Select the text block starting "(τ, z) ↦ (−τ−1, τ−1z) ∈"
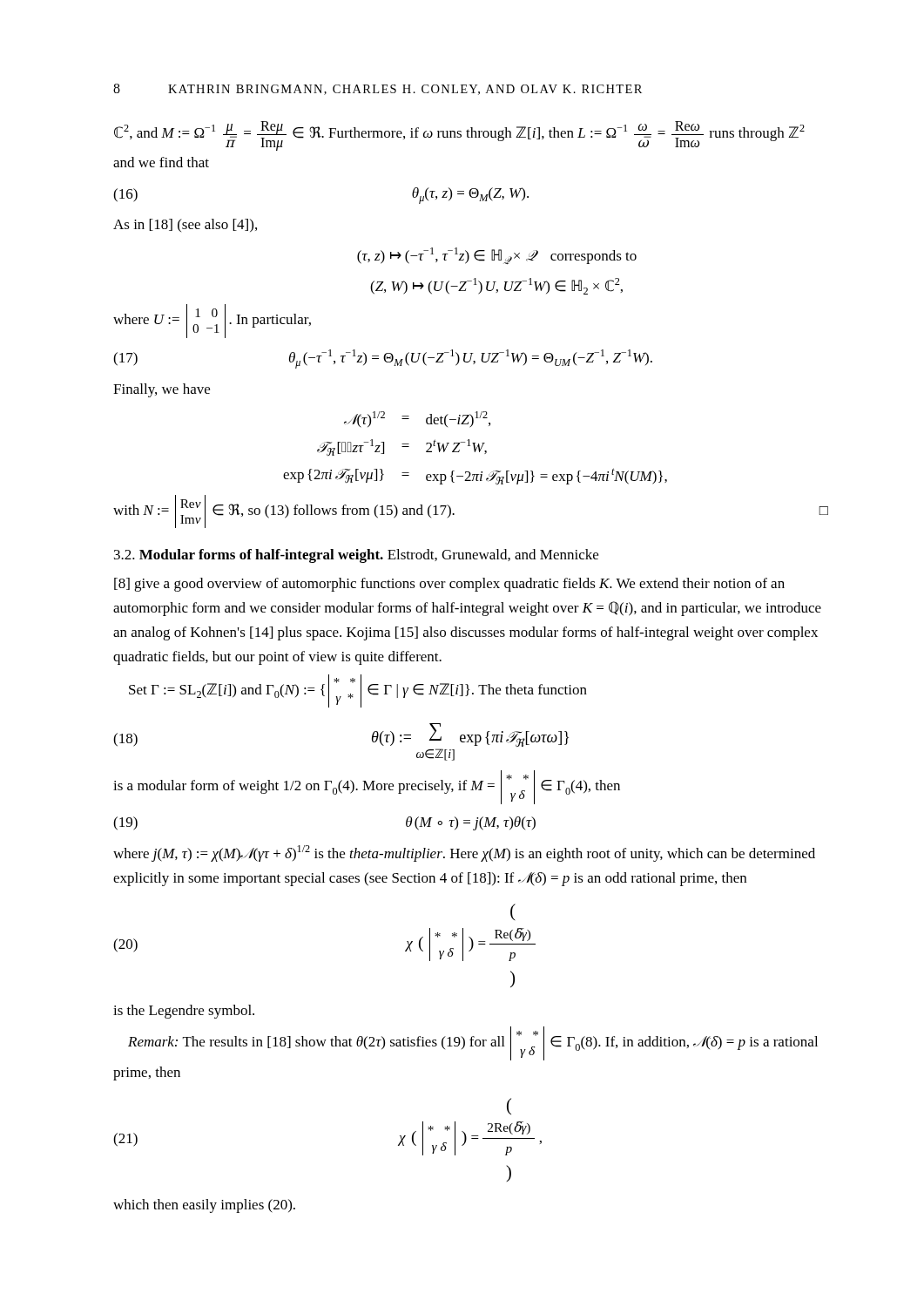Viewport: 924px width, 1307px height. coord(497,272)
